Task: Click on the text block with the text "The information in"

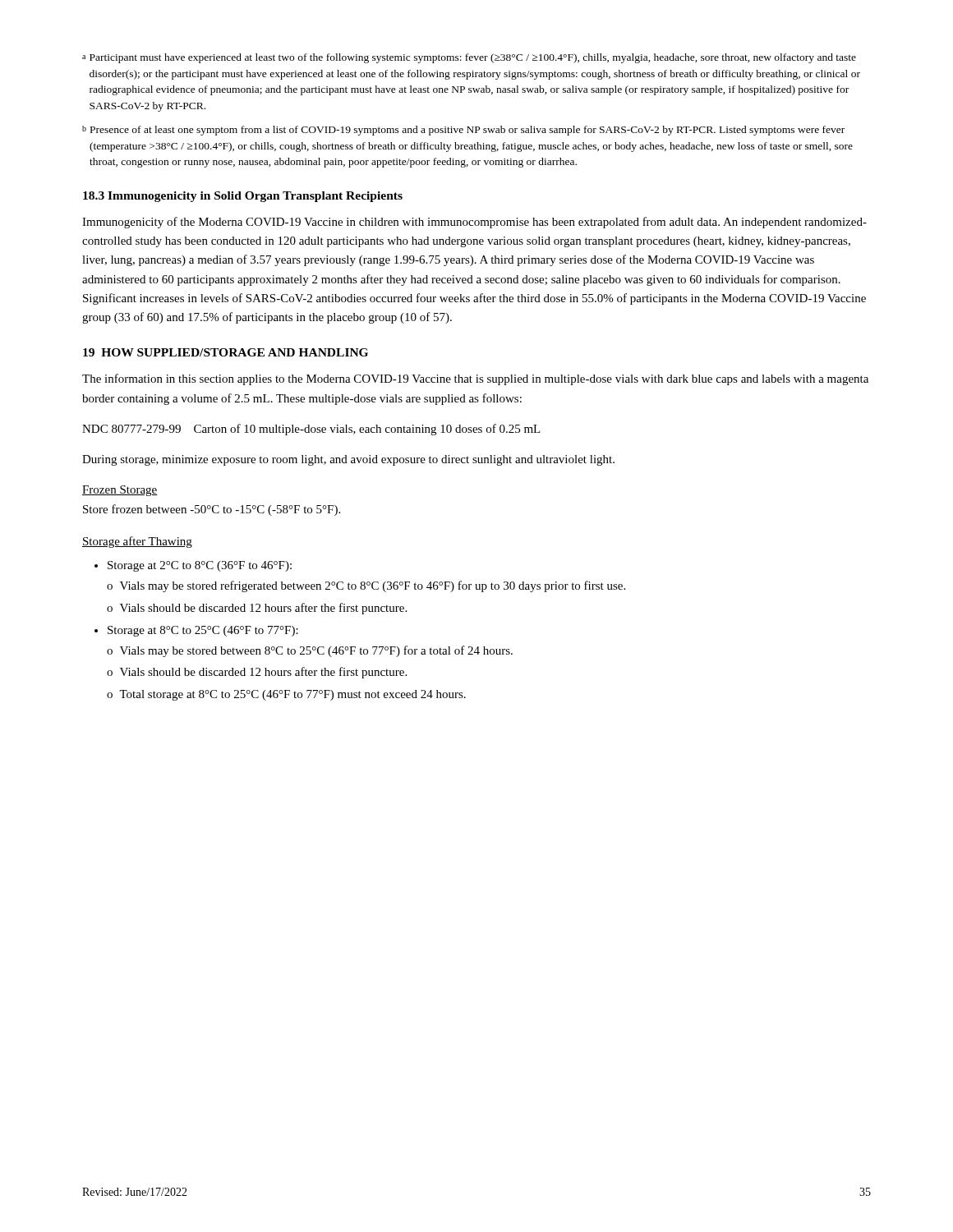Action: click(x=475, y=389)
